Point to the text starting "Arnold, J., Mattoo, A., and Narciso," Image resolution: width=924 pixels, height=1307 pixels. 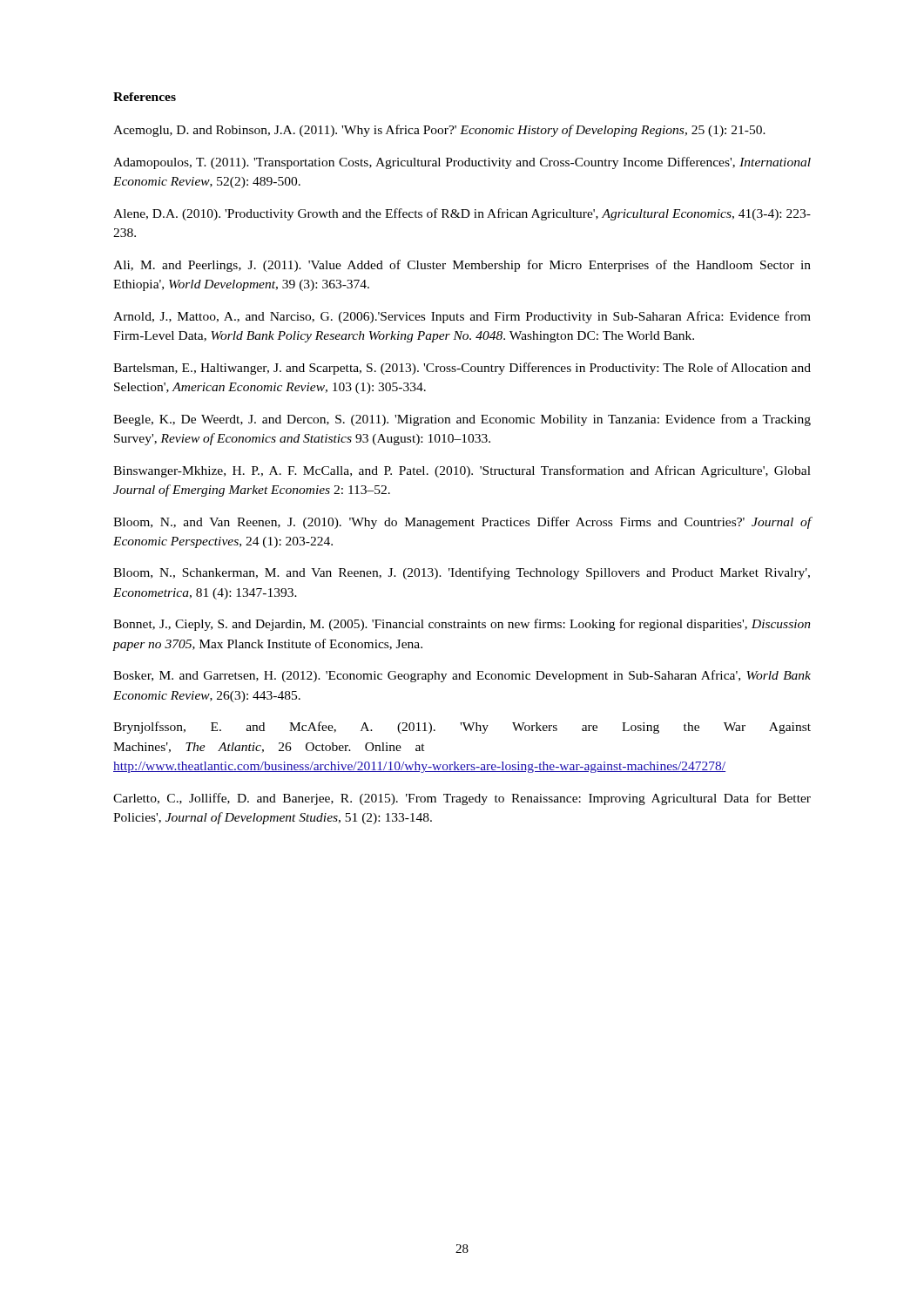462,325
